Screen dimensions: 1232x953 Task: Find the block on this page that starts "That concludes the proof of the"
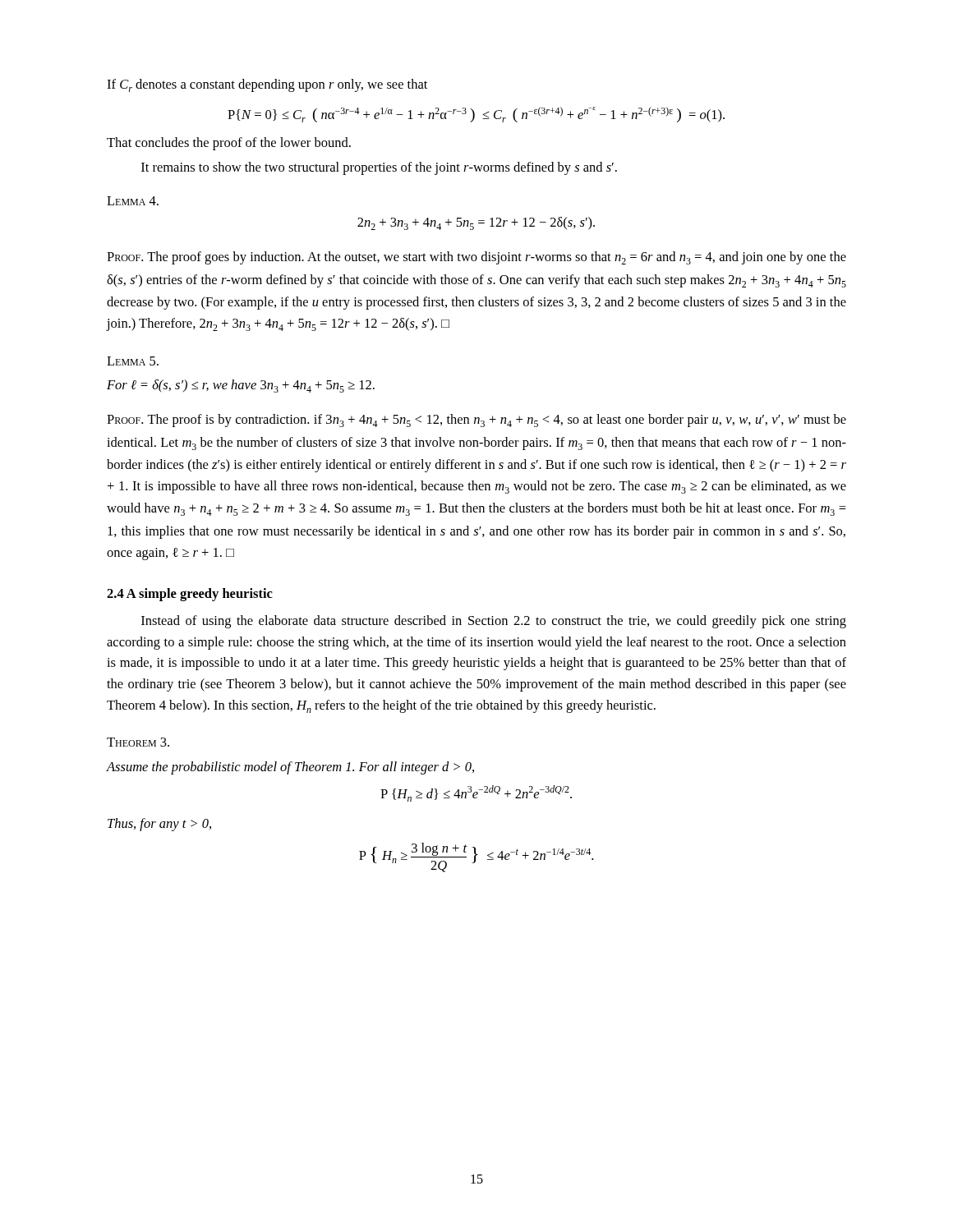click(229, 143)
